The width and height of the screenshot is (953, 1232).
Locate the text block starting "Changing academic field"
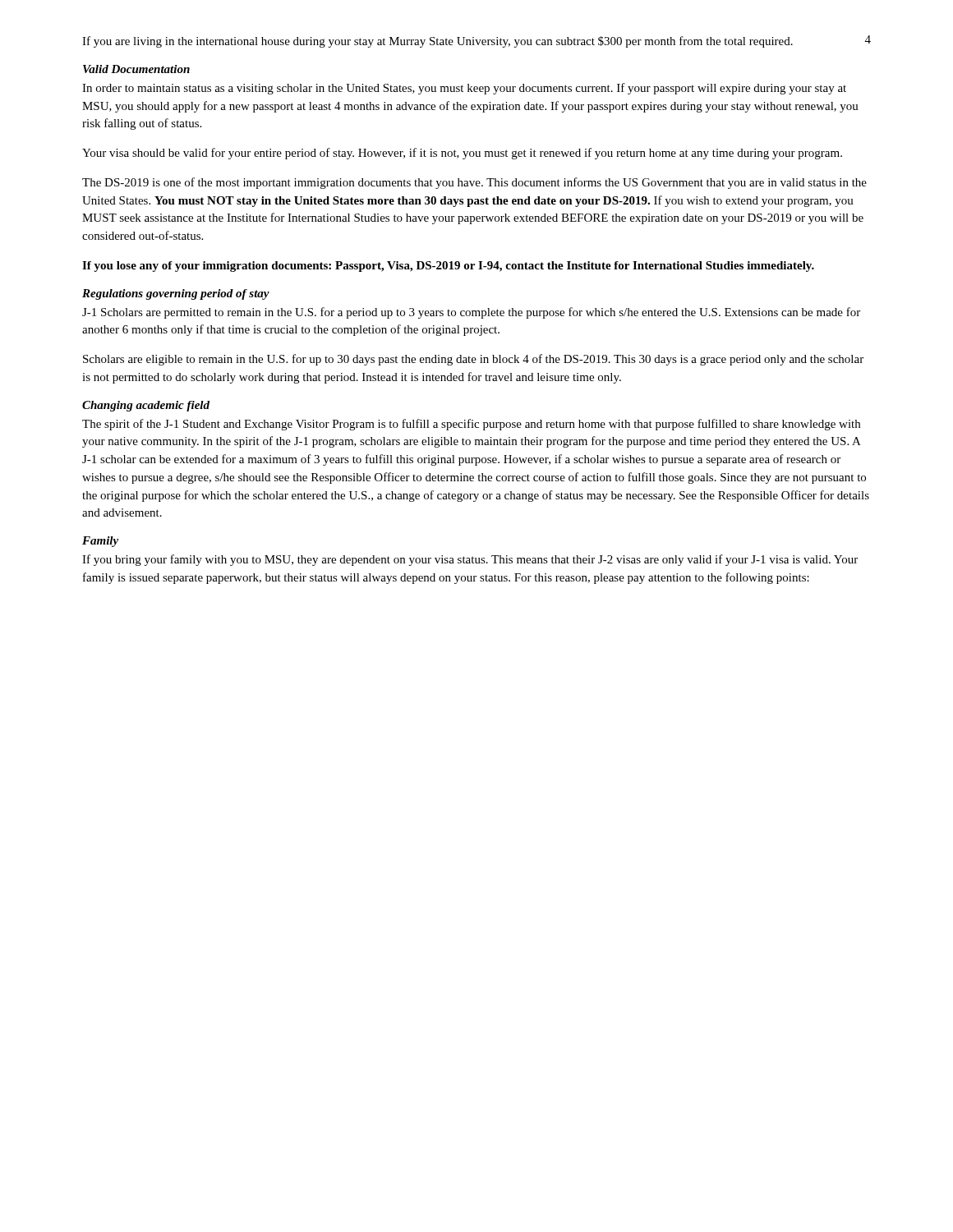tap(146, 405)
